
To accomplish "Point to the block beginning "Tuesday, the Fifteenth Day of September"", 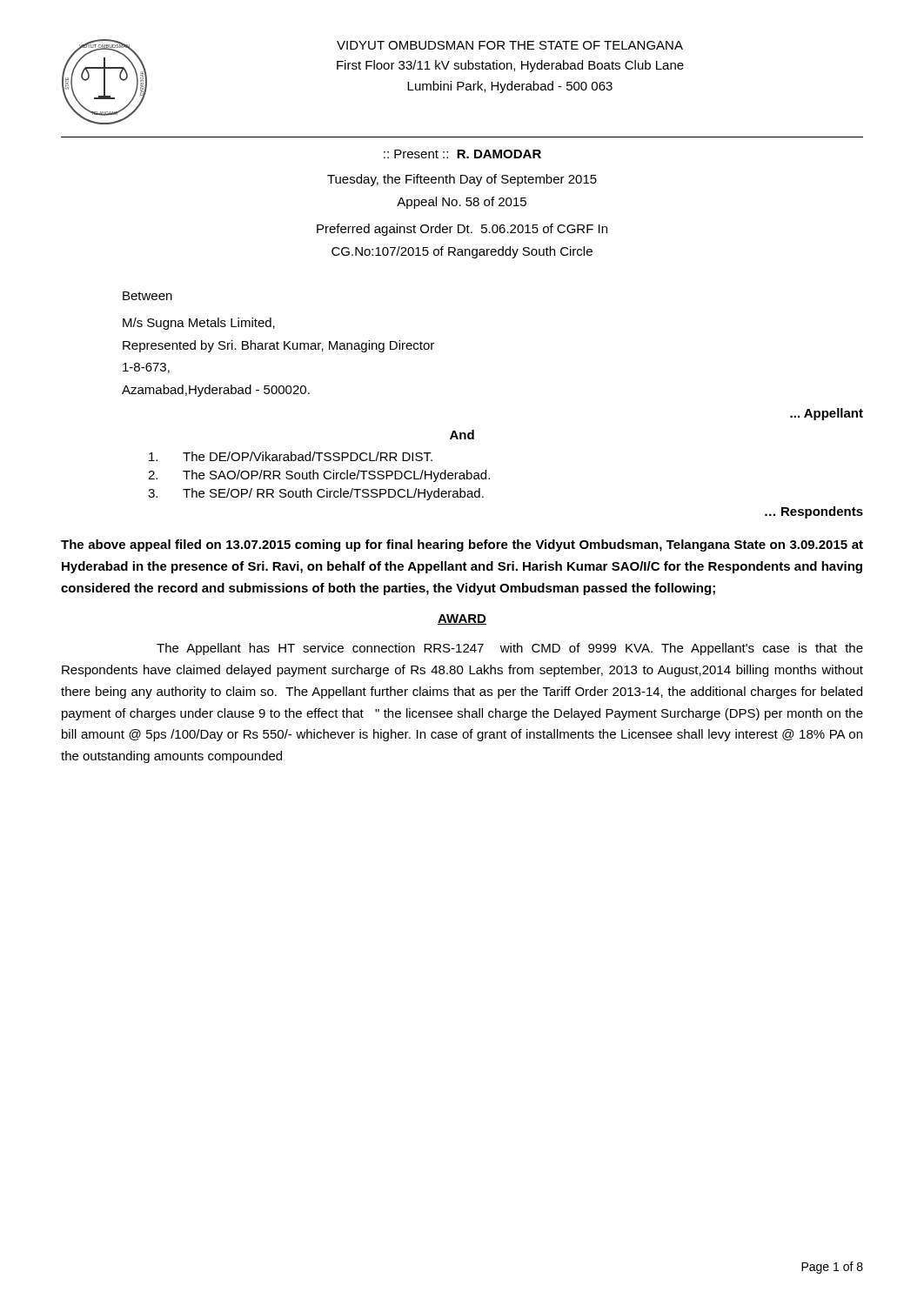I will (462, 179).
